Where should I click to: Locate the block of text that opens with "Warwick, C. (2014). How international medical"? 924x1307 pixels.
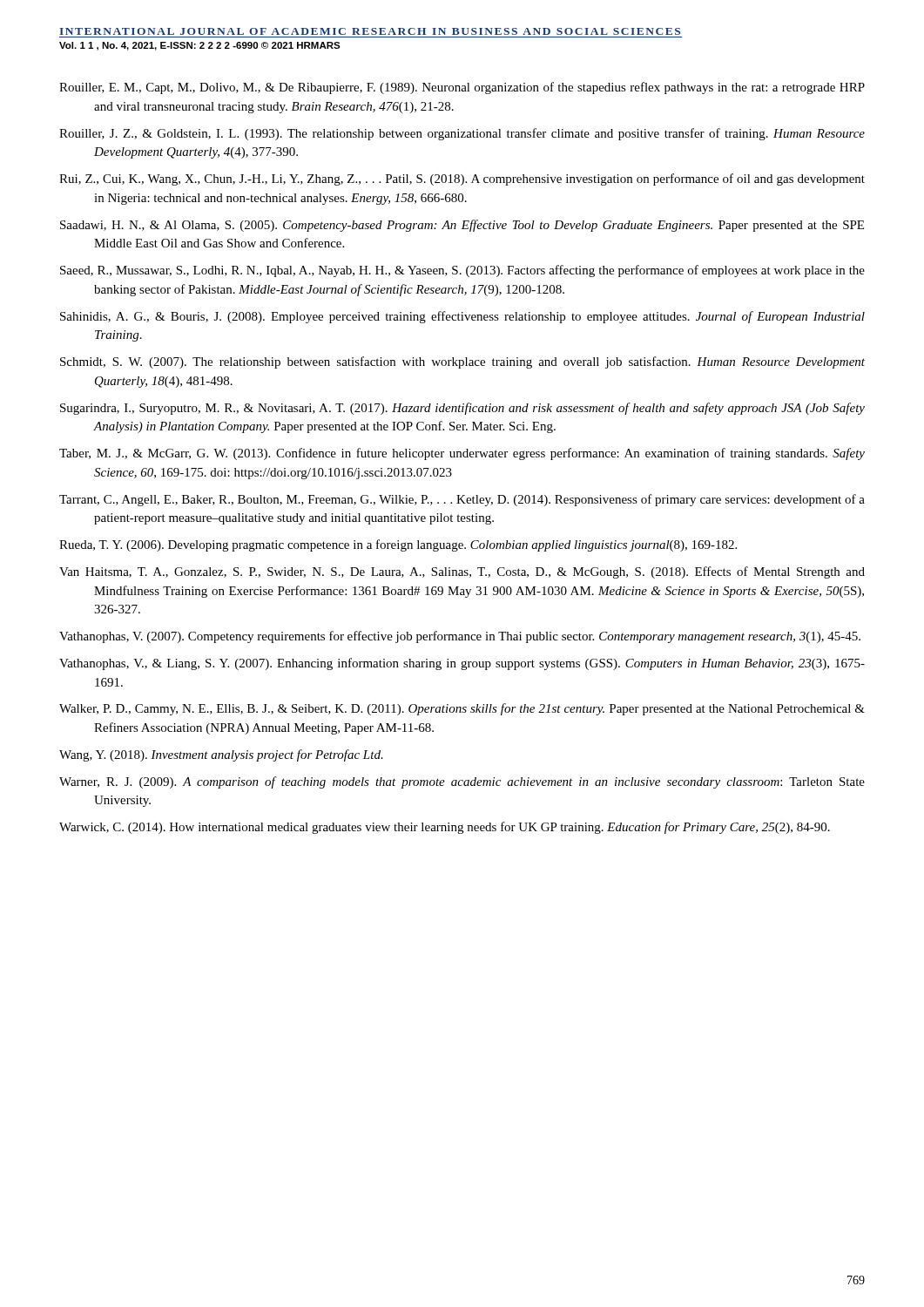(x=445, y=827)
